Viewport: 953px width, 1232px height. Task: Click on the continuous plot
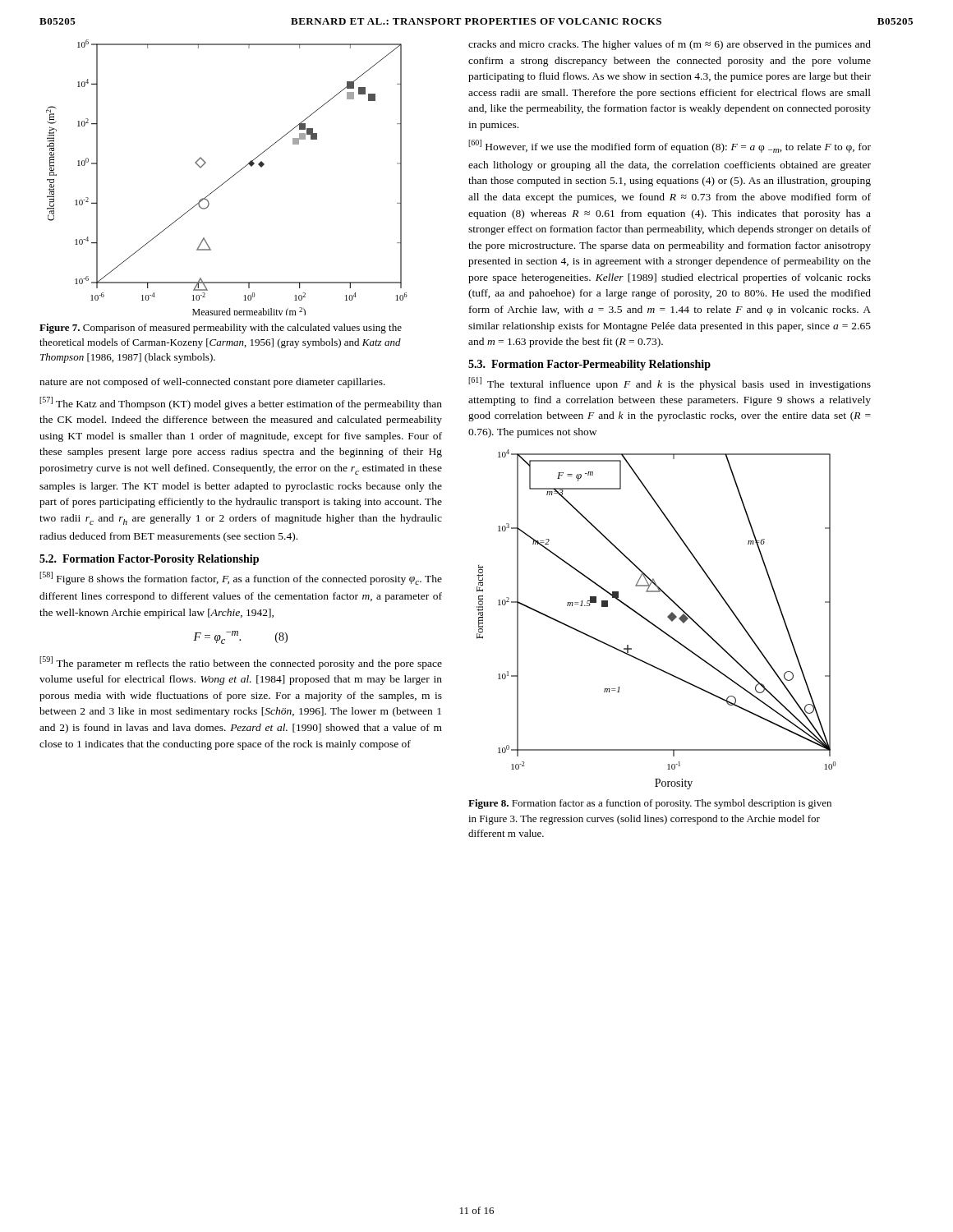click(657, 619)
